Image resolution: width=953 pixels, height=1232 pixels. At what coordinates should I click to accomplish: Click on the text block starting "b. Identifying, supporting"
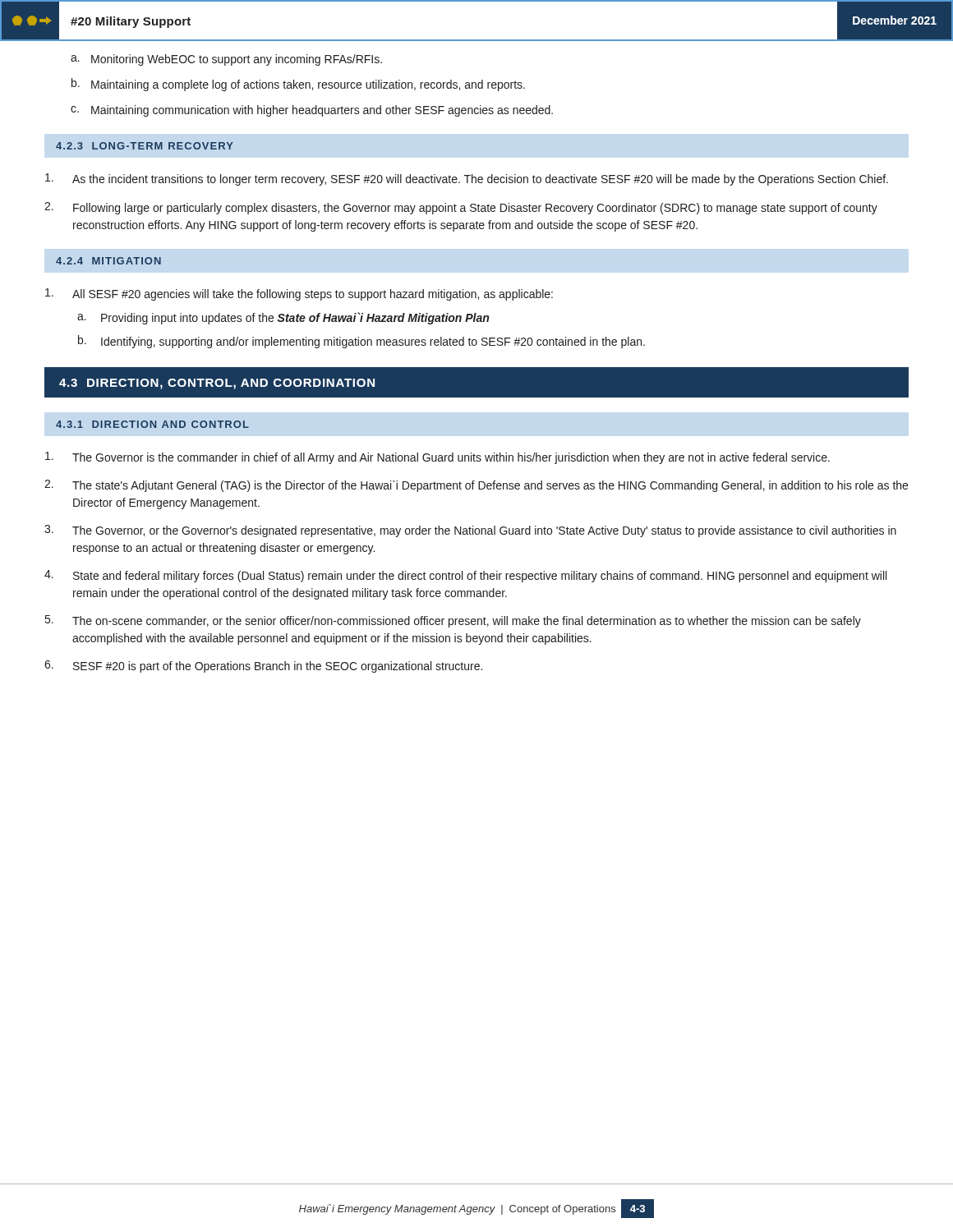(x=493, y=342)
